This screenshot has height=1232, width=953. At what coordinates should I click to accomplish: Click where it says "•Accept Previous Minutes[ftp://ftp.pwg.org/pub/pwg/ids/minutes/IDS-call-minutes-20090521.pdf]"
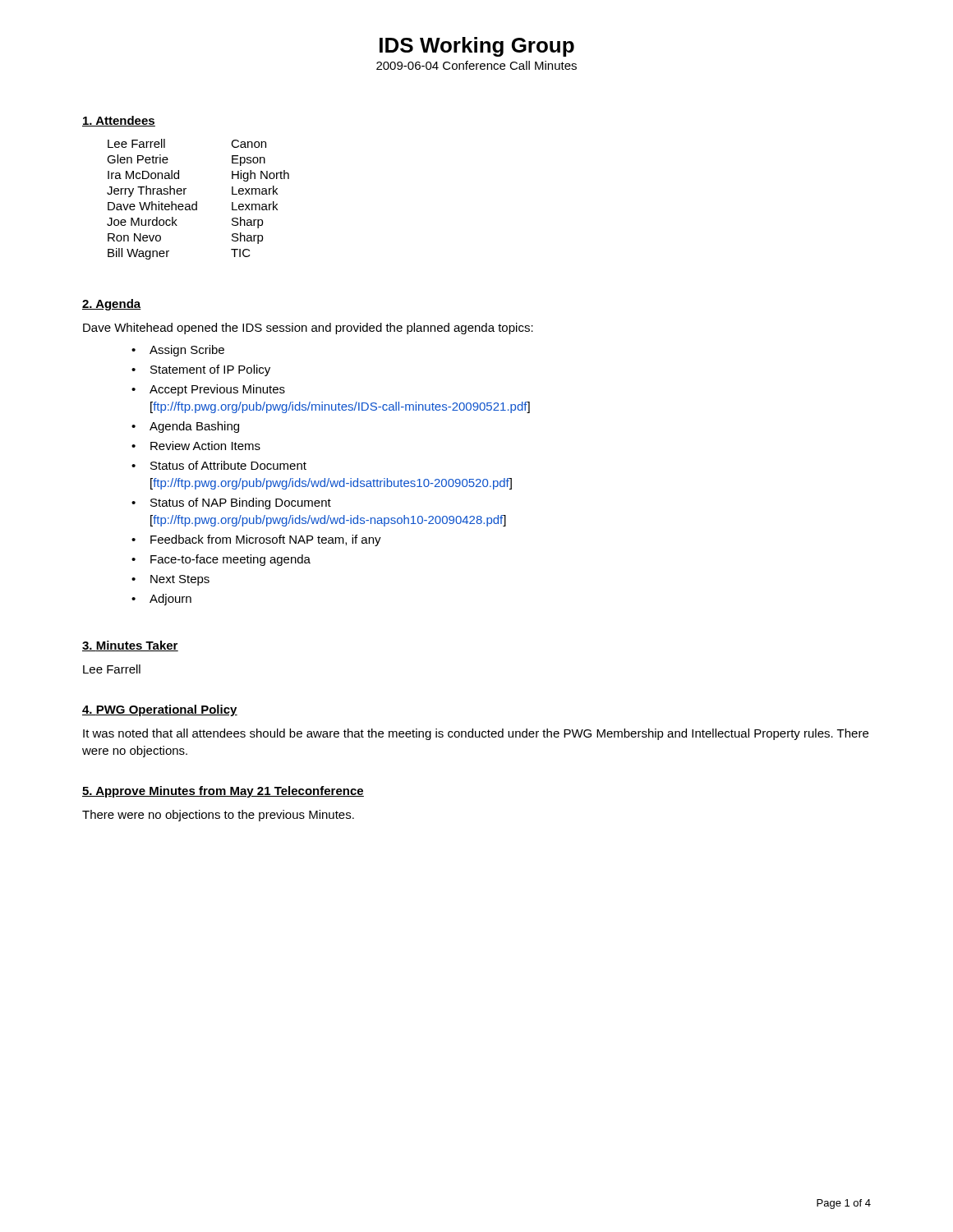click(x=501, y=398)
